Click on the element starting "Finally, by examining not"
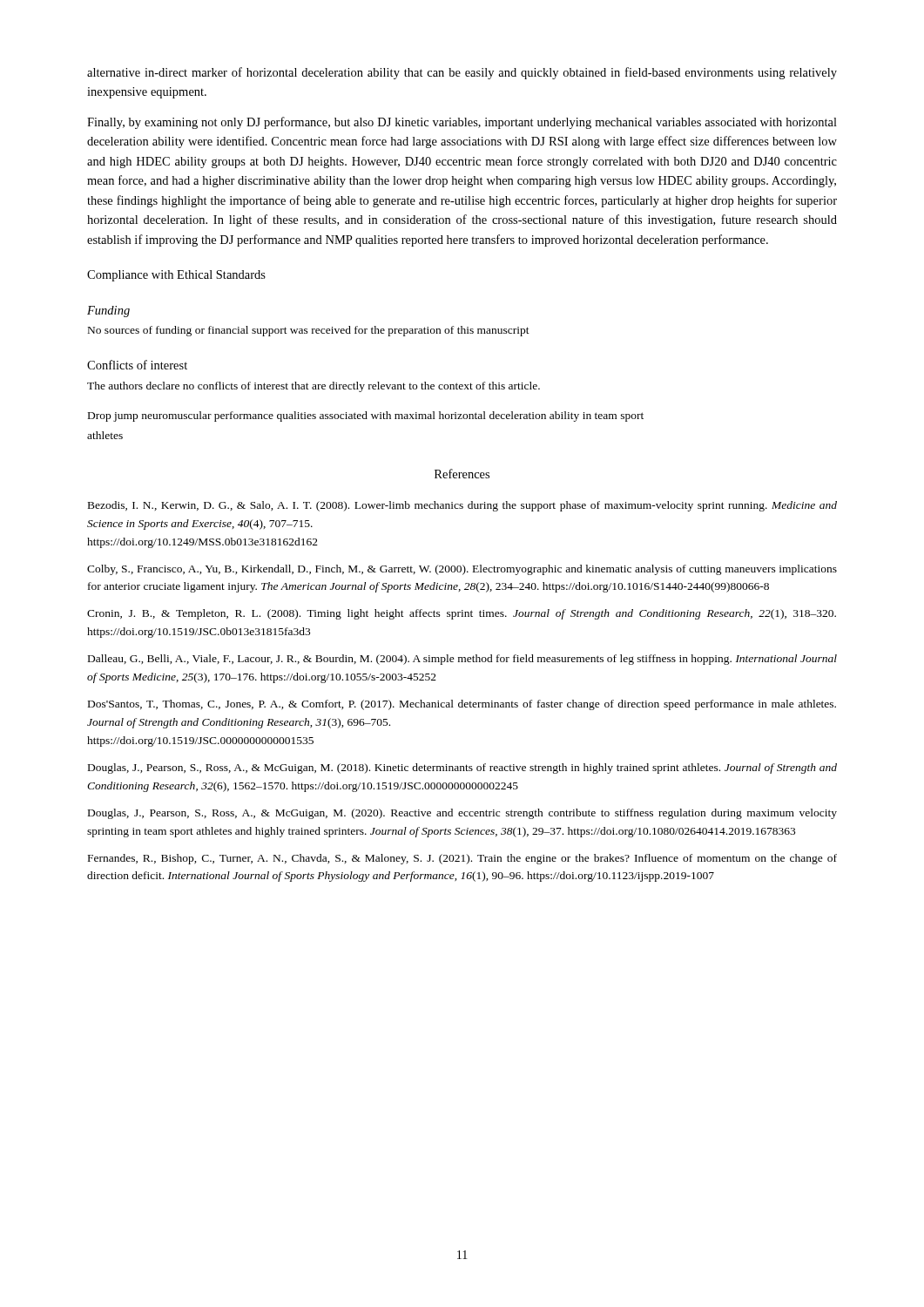The height and width of the screenshot is (1307, 924). tap(462, 181)
